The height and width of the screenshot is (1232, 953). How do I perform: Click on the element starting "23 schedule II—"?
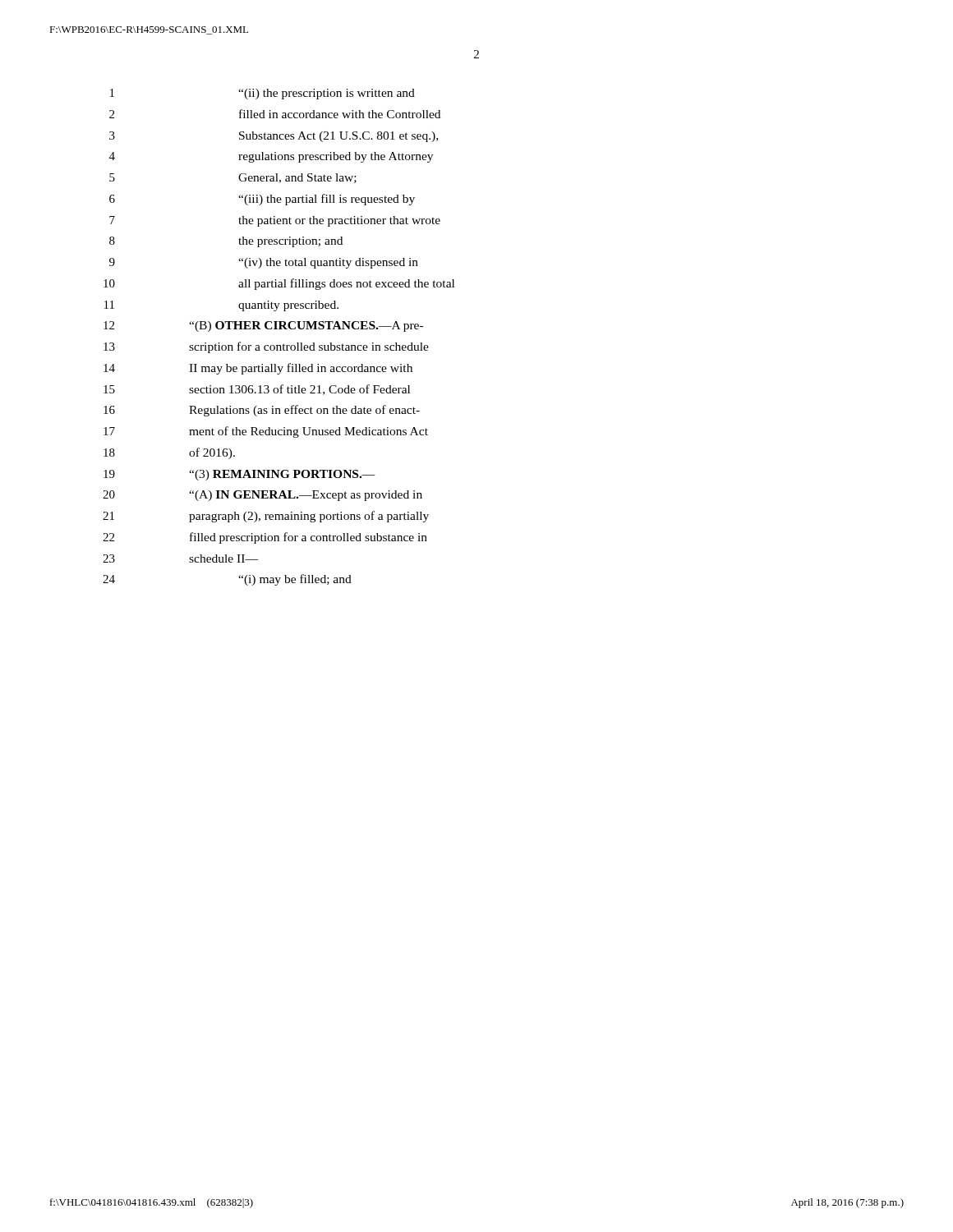point(106,558)
